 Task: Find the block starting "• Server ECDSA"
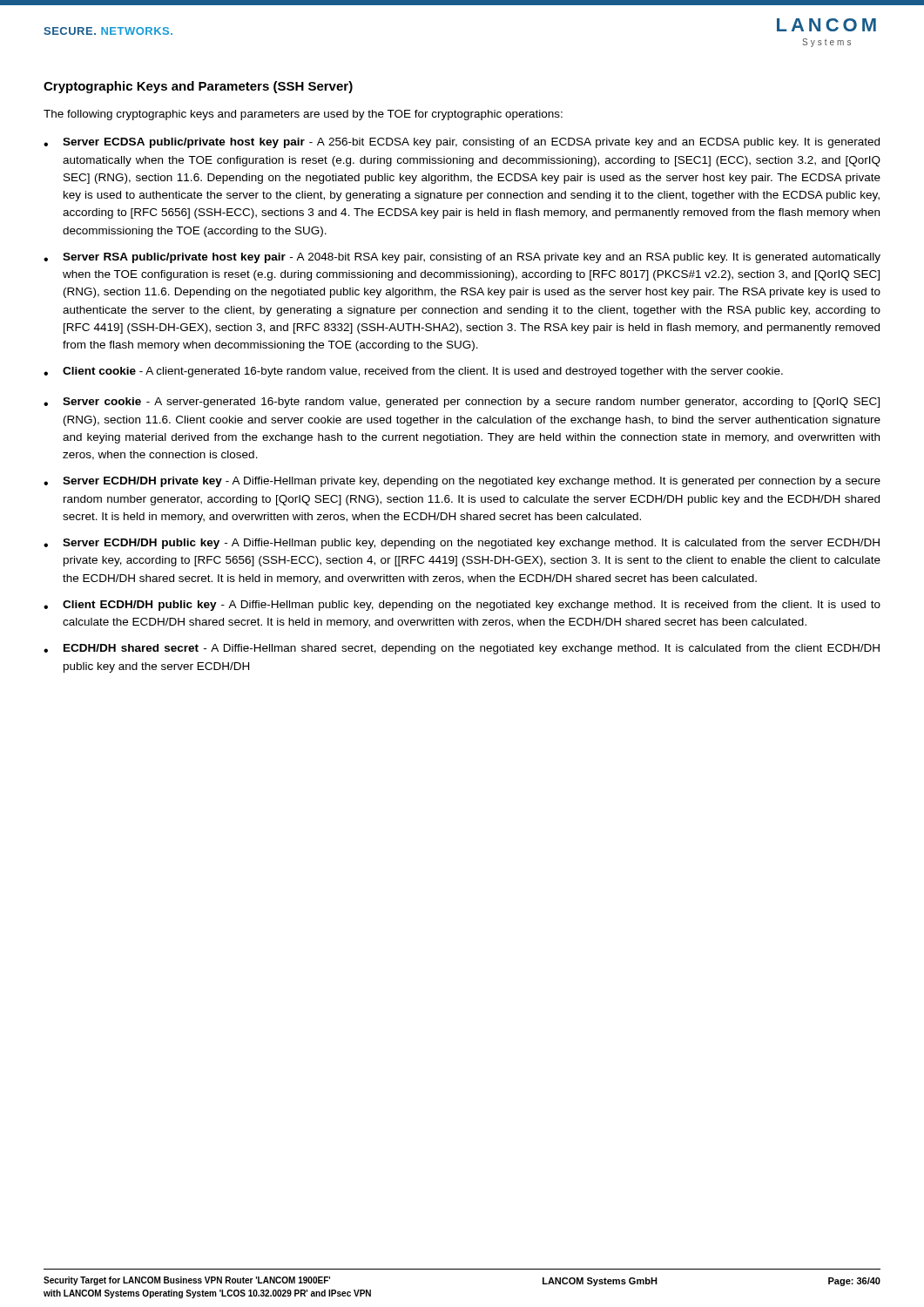tap(462, 187)
